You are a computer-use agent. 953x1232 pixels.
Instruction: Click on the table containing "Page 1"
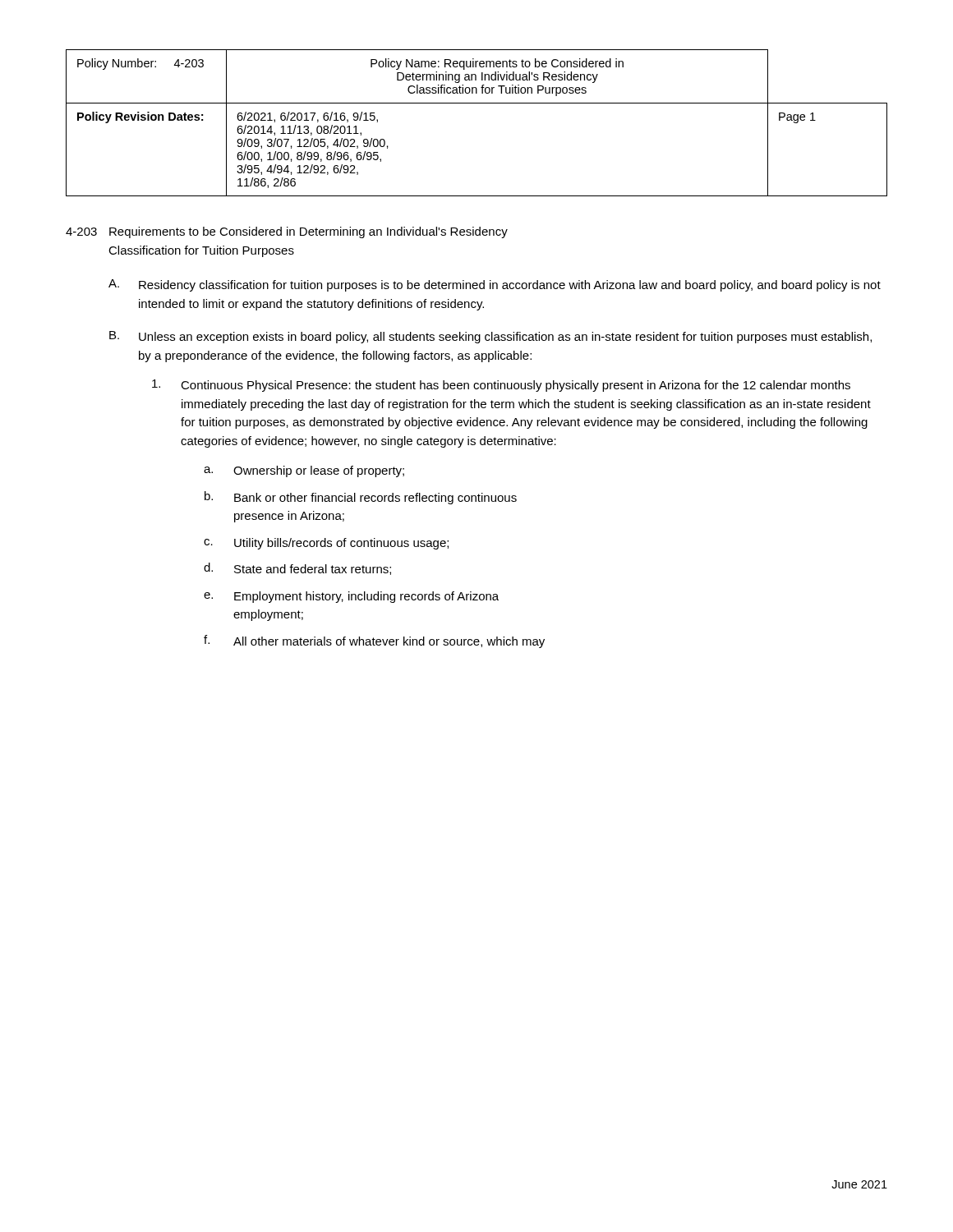[476, 123]
